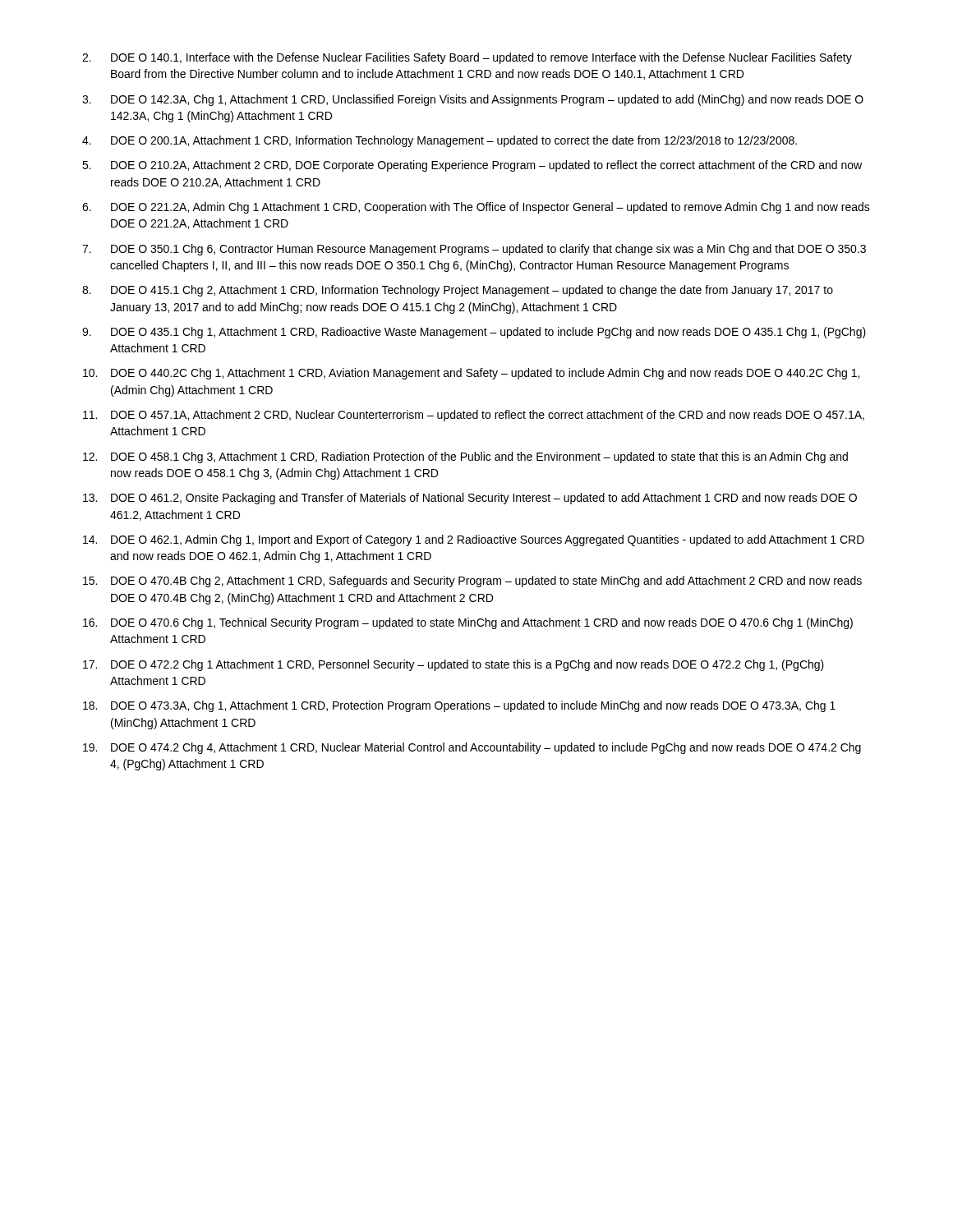
Task: Click on the list item that says "13. DOE O 461.2, Onsite Packaging"
Action: click(x=476, y=506)
